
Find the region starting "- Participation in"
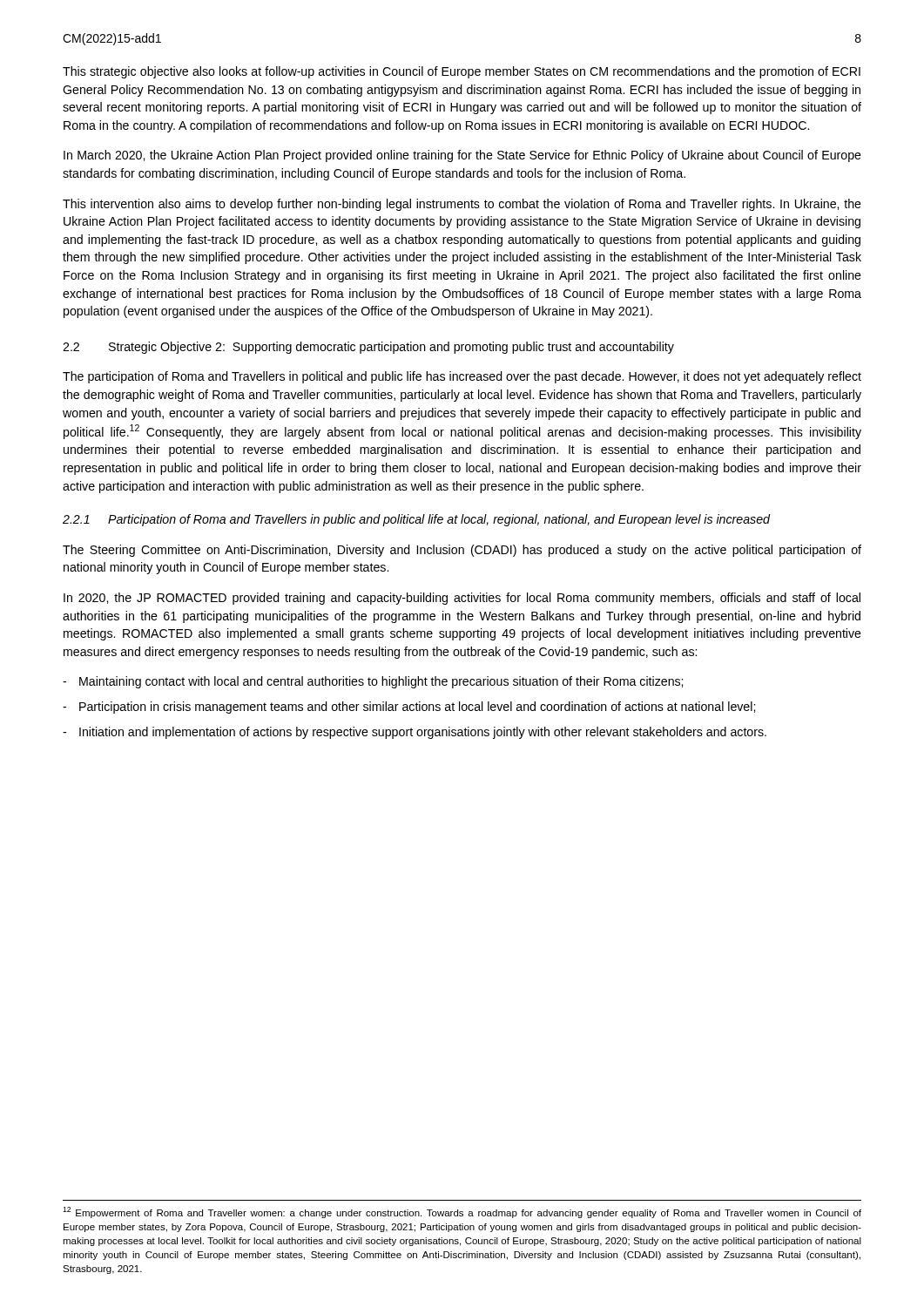(x=409, y=707)
